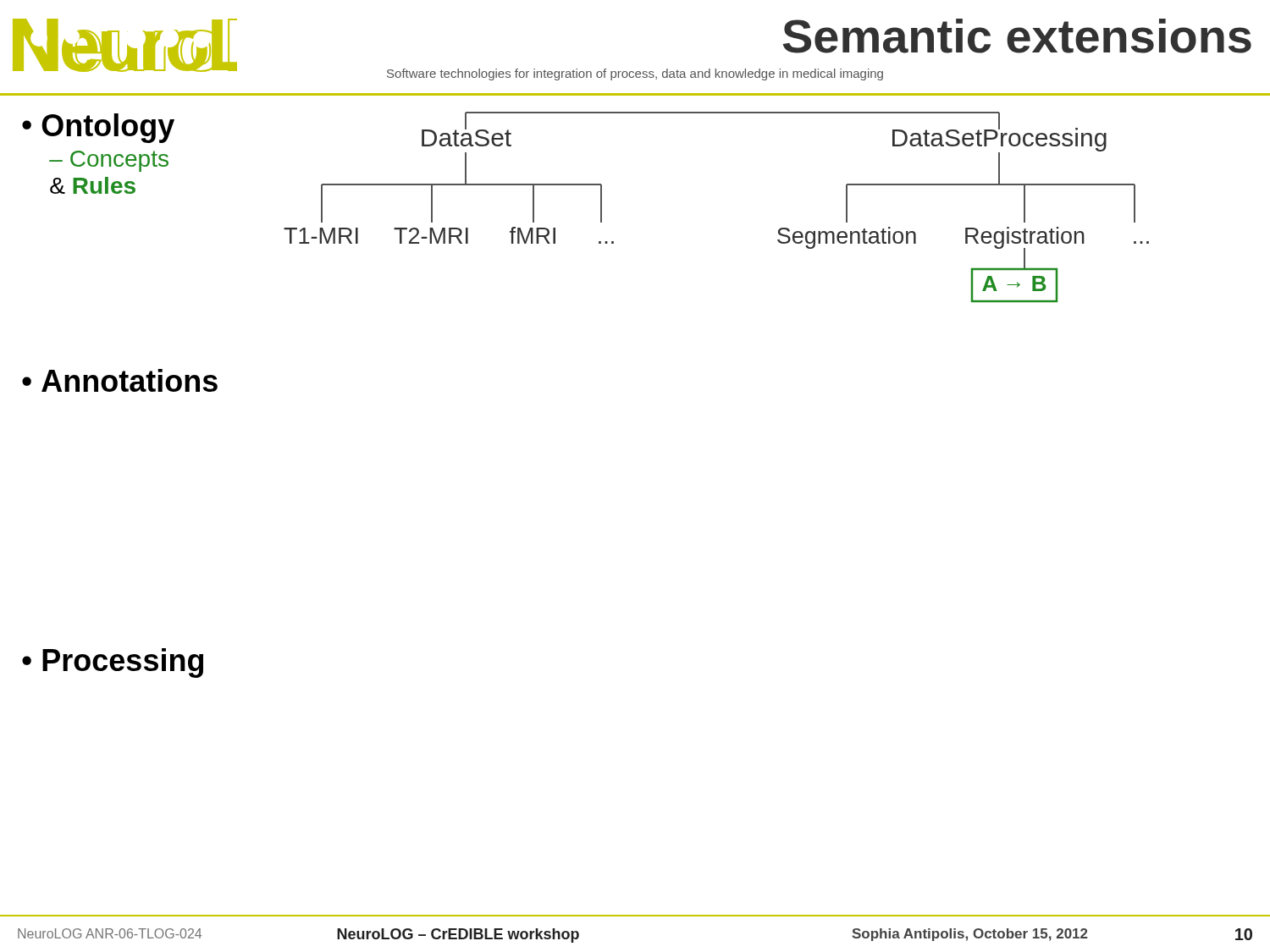Click where it says "Semantic extensions"
Image resolution: width=1270 pixels, height=952 pixels.
point(1017,36)
